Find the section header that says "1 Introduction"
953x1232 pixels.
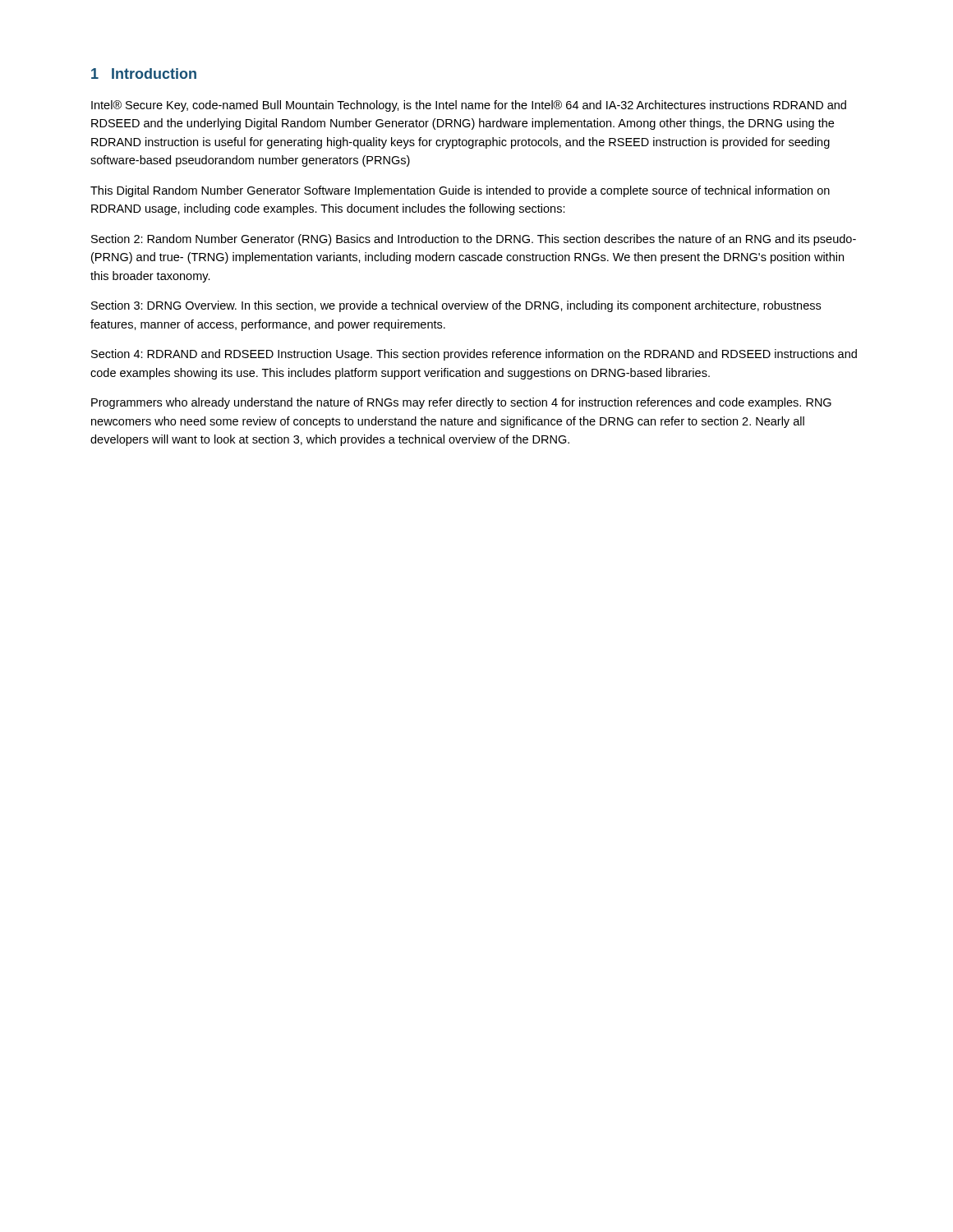click(144, 74)
